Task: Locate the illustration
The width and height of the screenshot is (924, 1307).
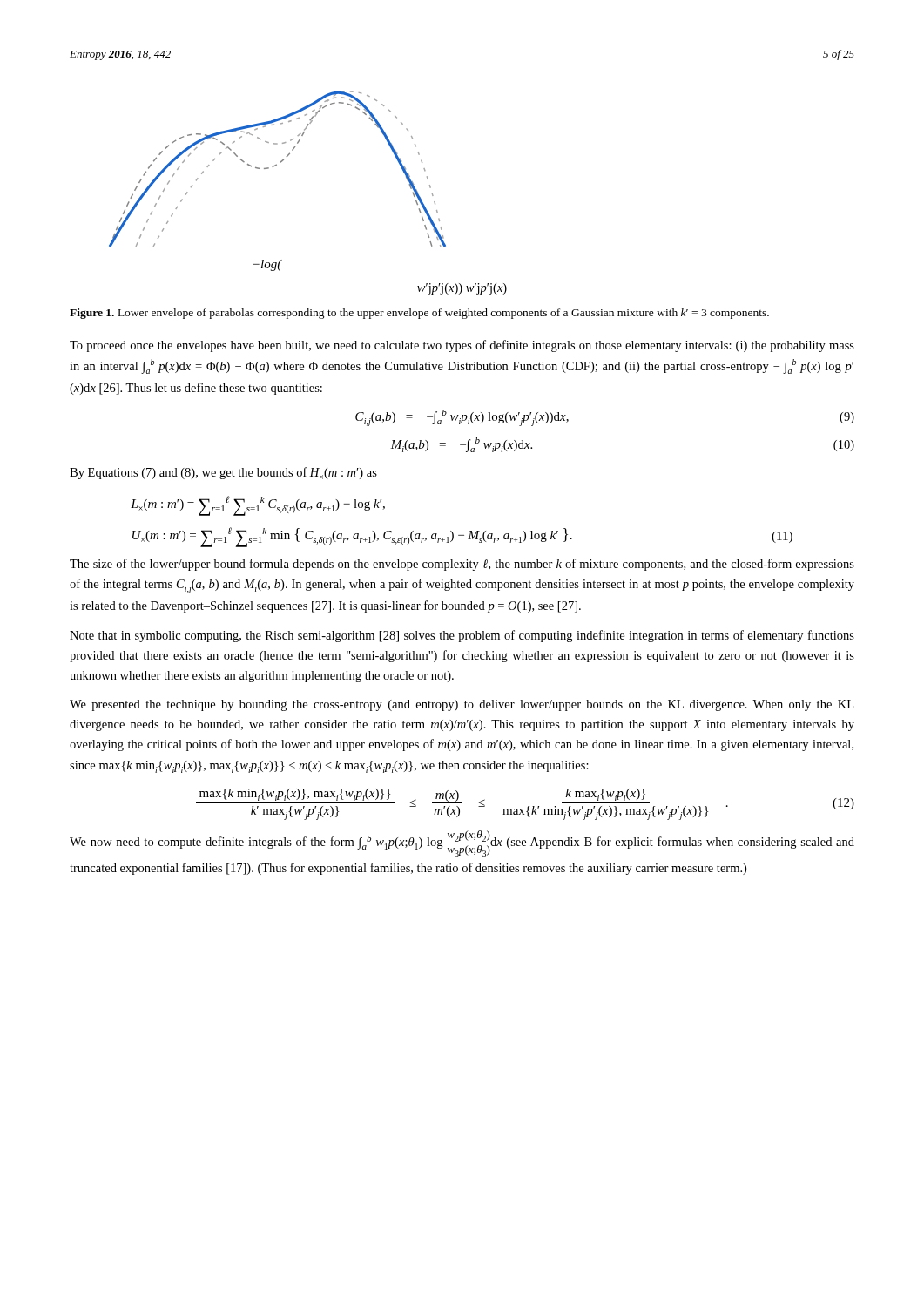Action: point(462,186)
